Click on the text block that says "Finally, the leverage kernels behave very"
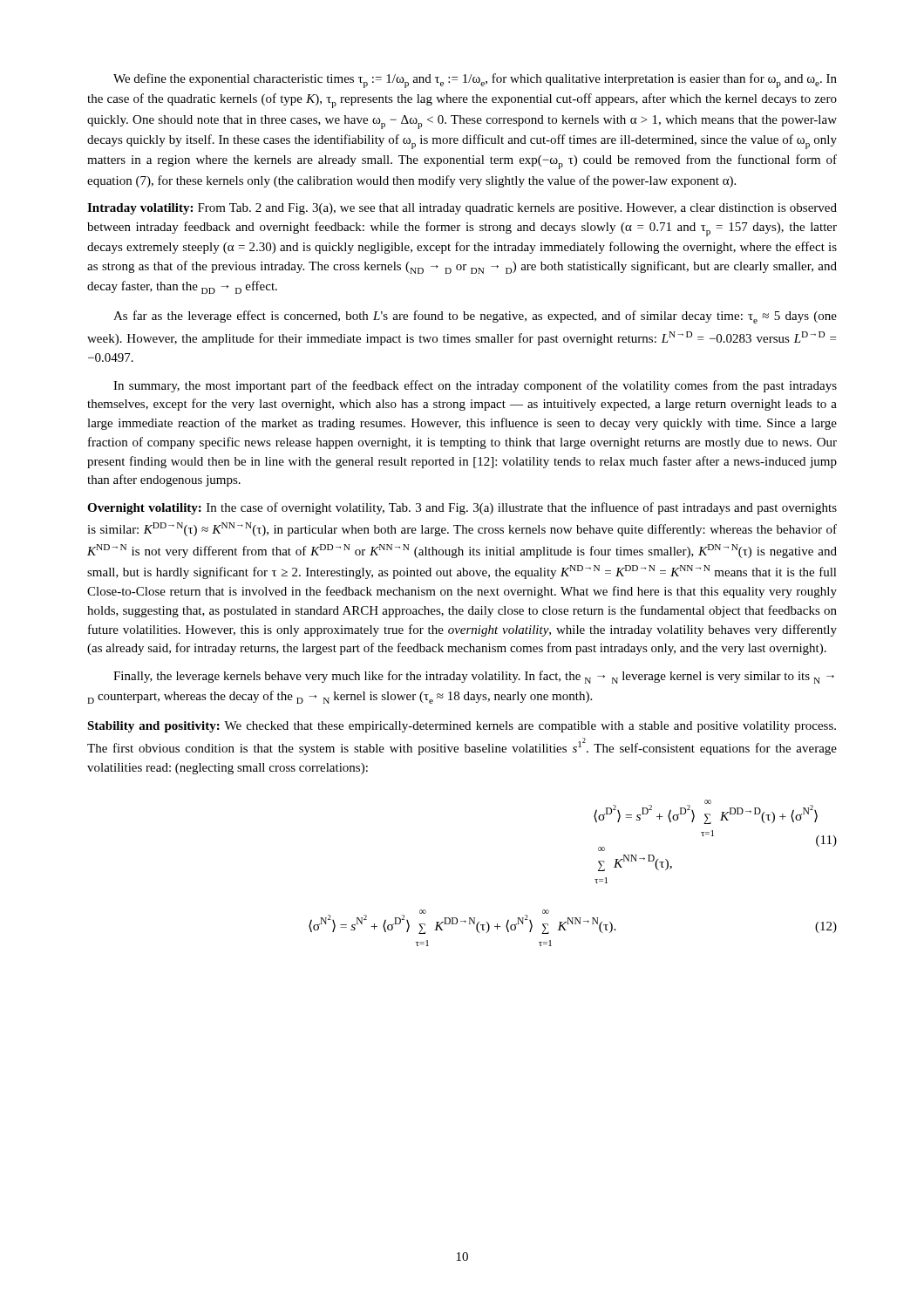The width and height of the screenshot is (924, 1308). pyautogui.click(x=462, y=687)
